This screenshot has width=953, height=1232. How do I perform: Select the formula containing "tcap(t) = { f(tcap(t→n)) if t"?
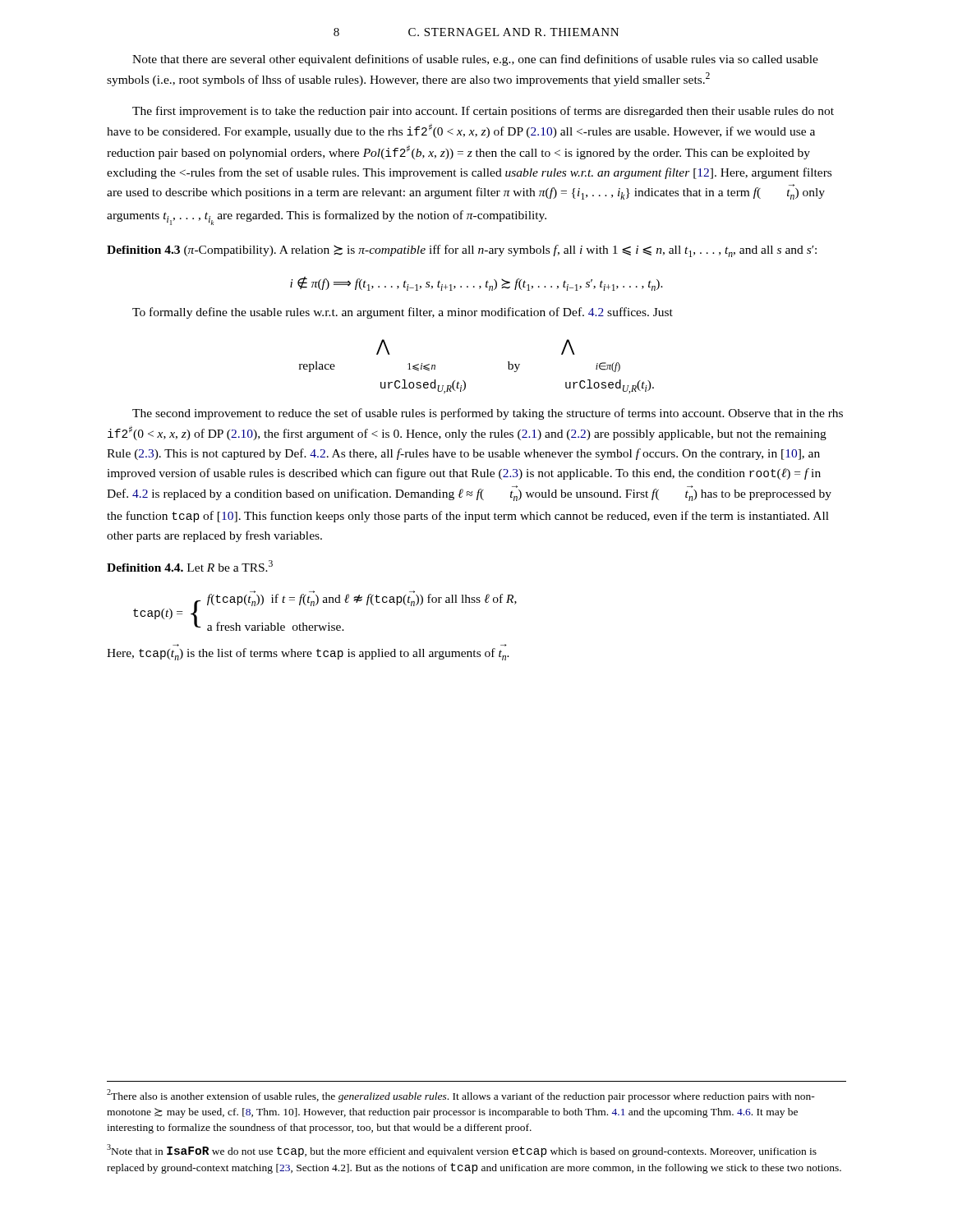489,613
